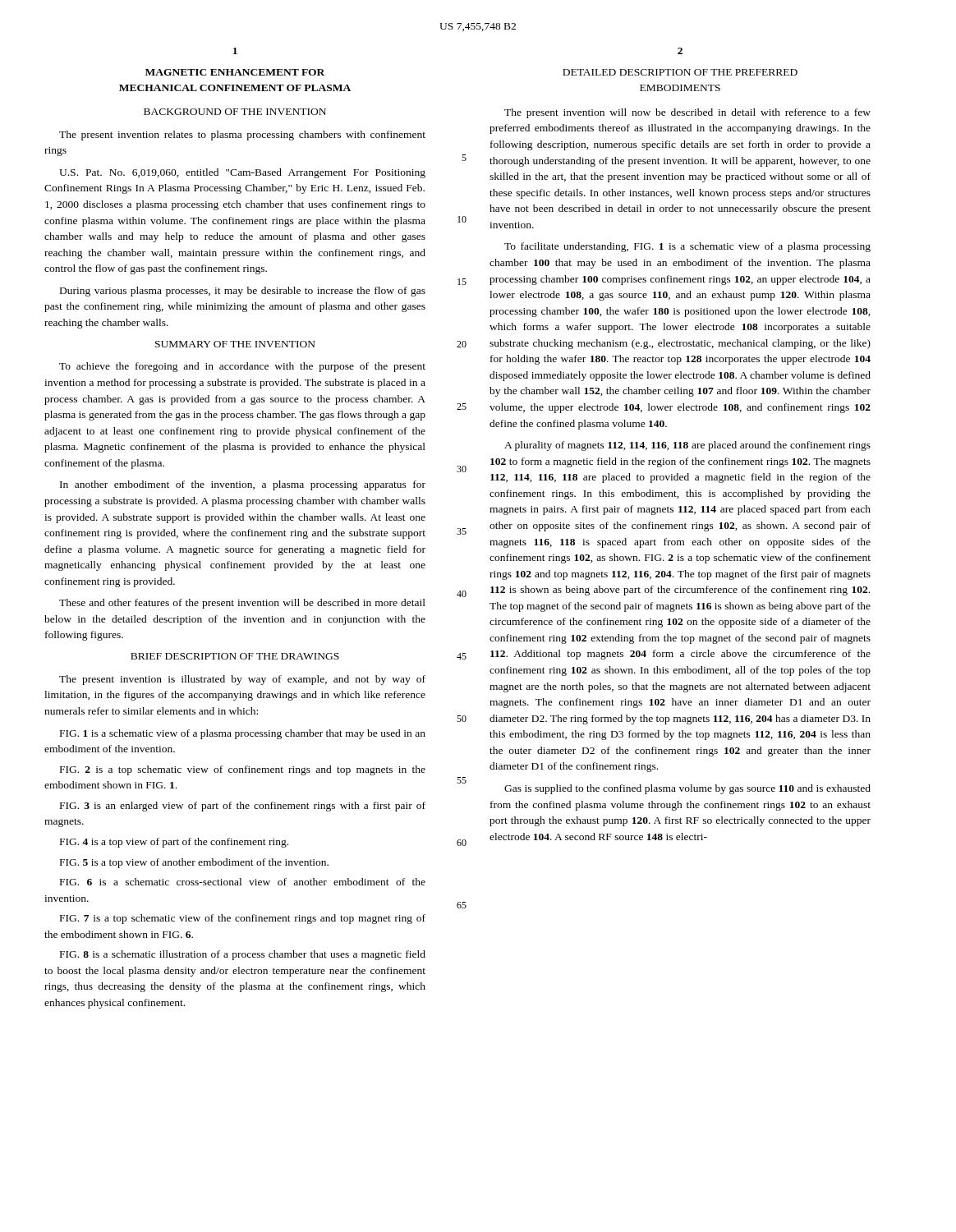
Task: Select the list item containing "FIG. 7 is a"
Action: pos(235,926)
